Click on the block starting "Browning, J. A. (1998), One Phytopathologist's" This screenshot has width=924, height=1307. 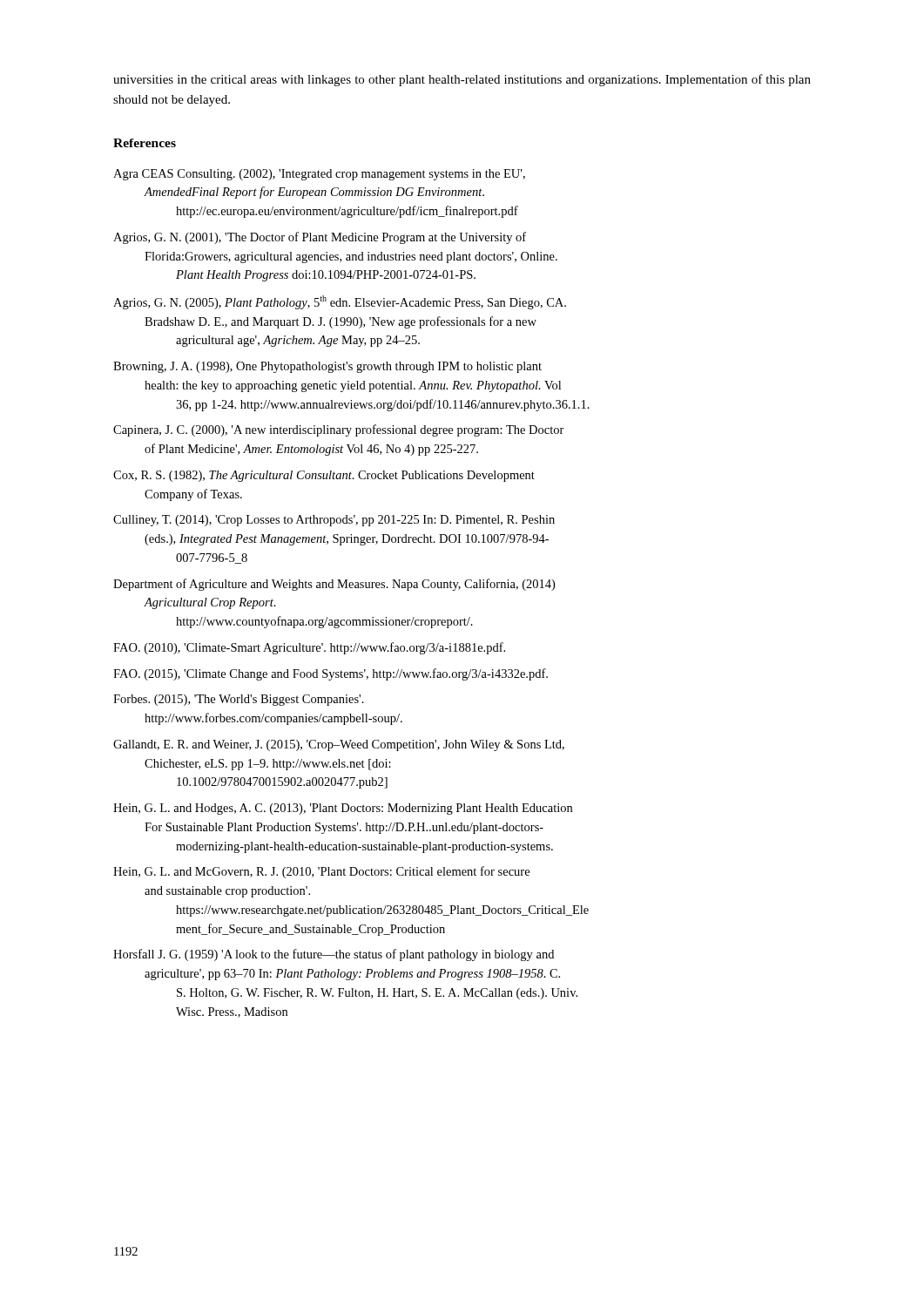point(462,386)
